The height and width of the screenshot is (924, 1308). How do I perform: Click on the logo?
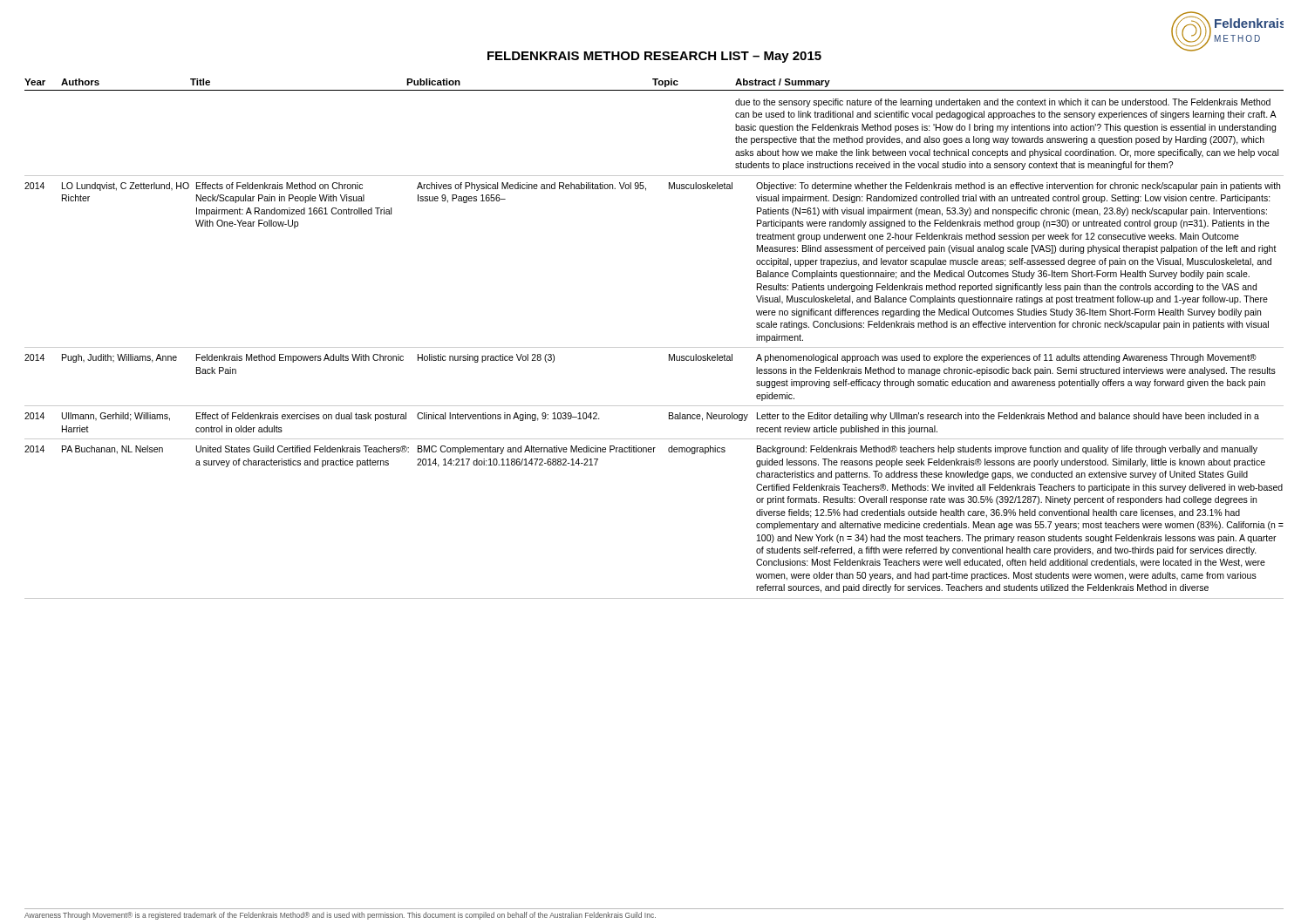pyautogui.click(x=1227, y=32)
